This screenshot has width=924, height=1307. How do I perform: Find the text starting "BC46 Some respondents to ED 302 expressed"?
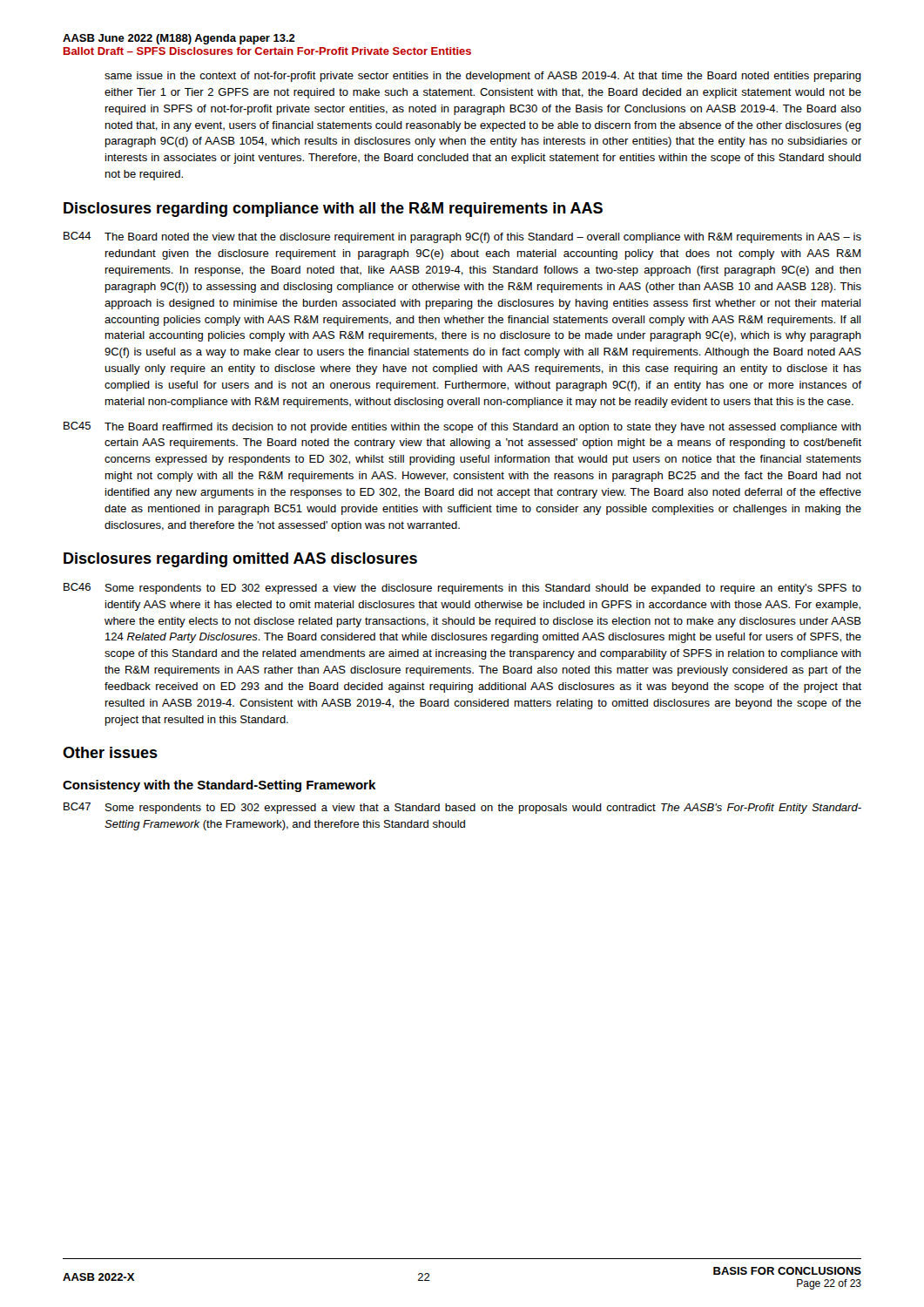462,654
